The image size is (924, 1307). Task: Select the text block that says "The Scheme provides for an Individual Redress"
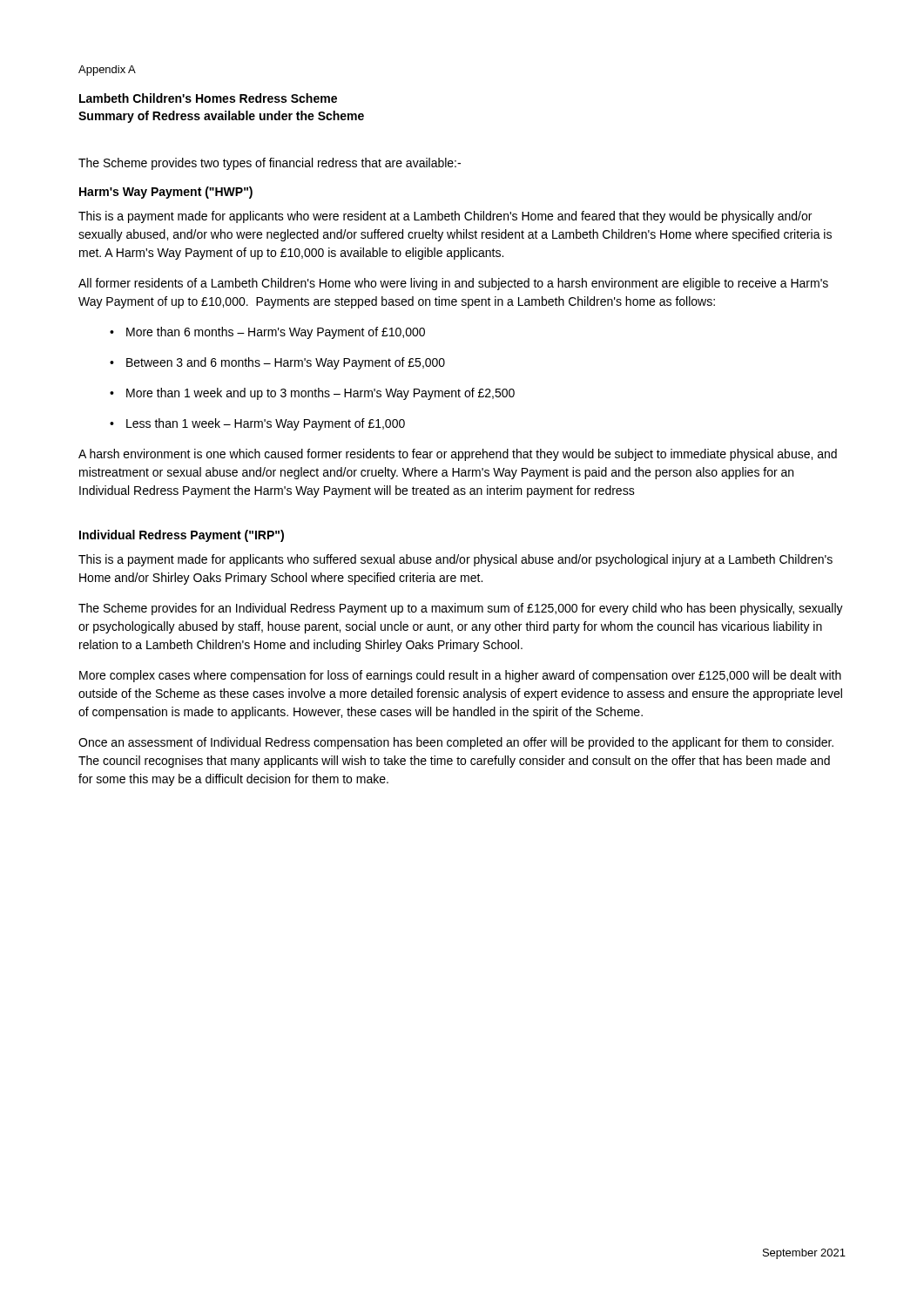click(462, 627)
